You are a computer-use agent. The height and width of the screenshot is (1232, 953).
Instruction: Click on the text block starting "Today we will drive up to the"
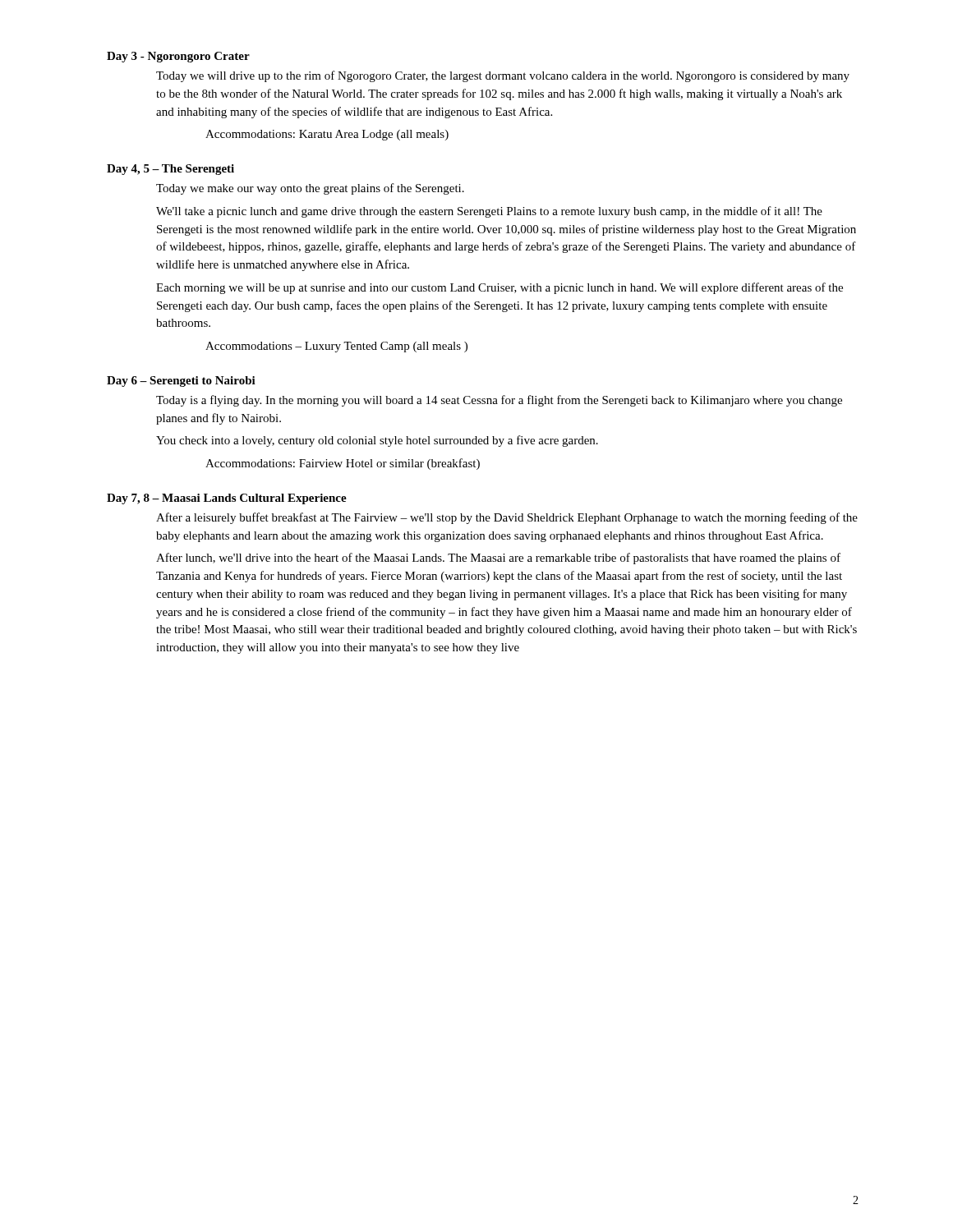click(503, 93)
